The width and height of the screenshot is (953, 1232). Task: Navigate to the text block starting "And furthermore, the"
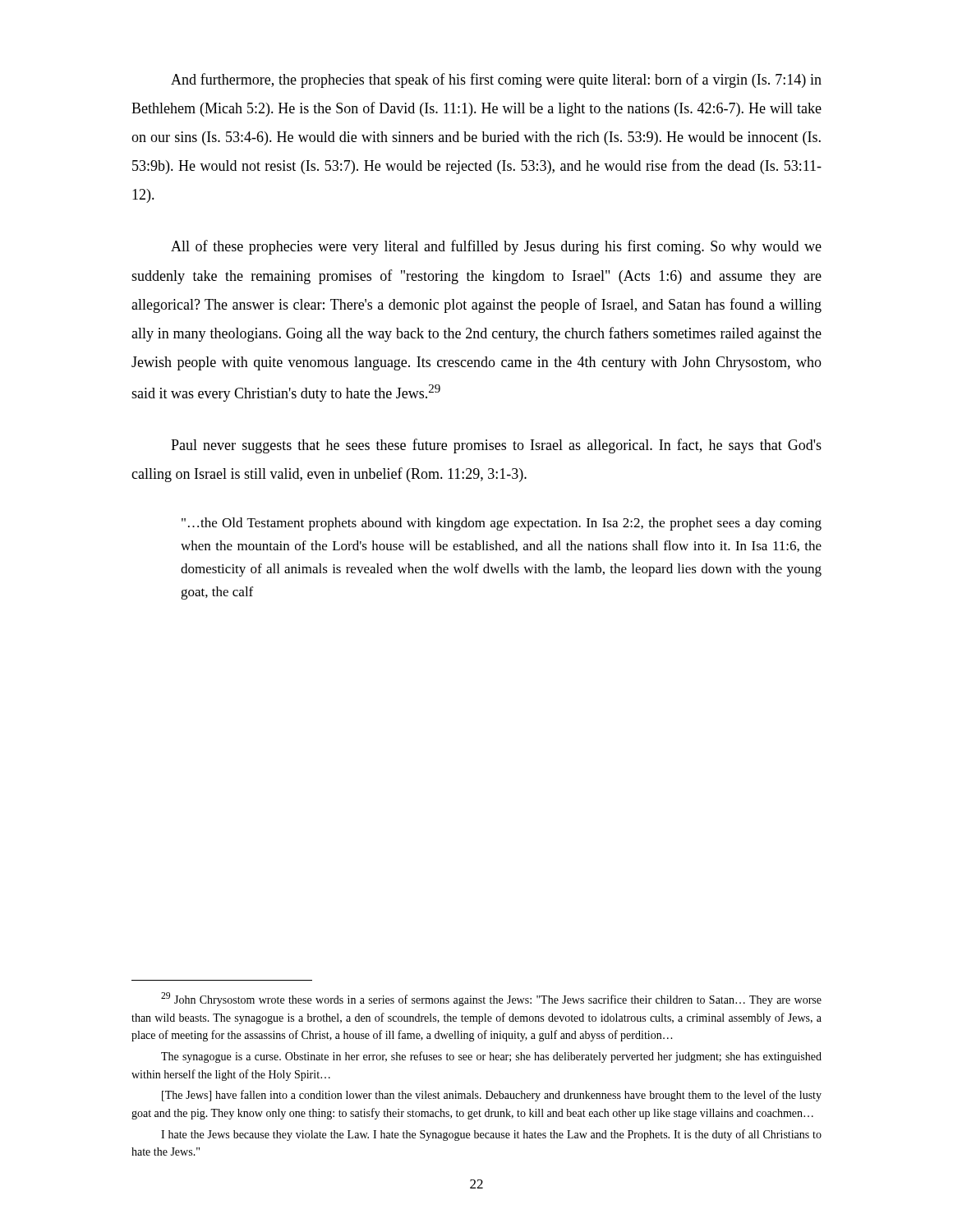[x=476, y=138]
